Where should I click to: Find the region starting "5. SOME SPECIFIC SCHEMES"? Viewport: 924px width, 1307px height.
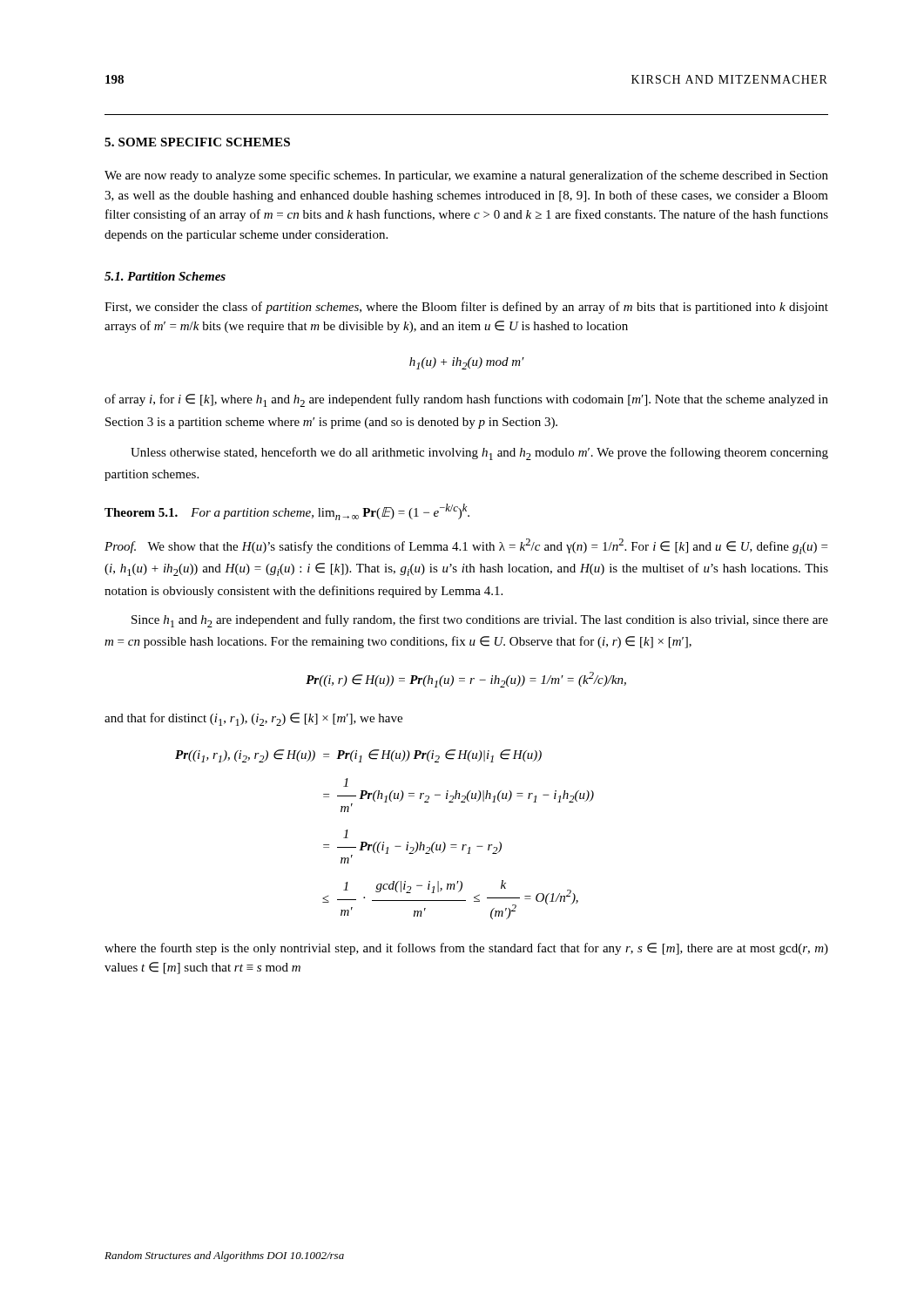click(198, 142)
